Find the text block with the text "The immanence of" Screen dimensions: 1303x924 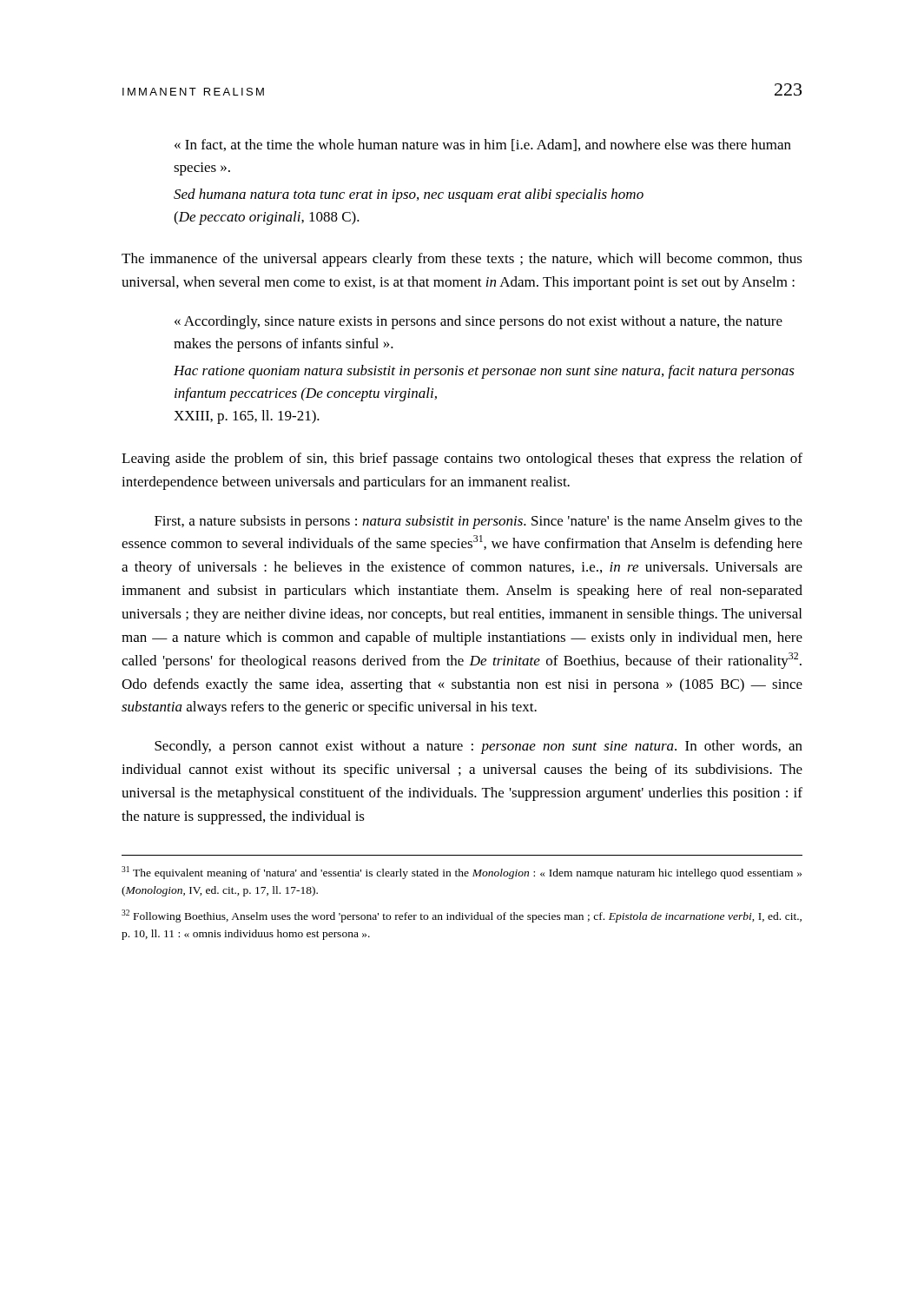462,270
